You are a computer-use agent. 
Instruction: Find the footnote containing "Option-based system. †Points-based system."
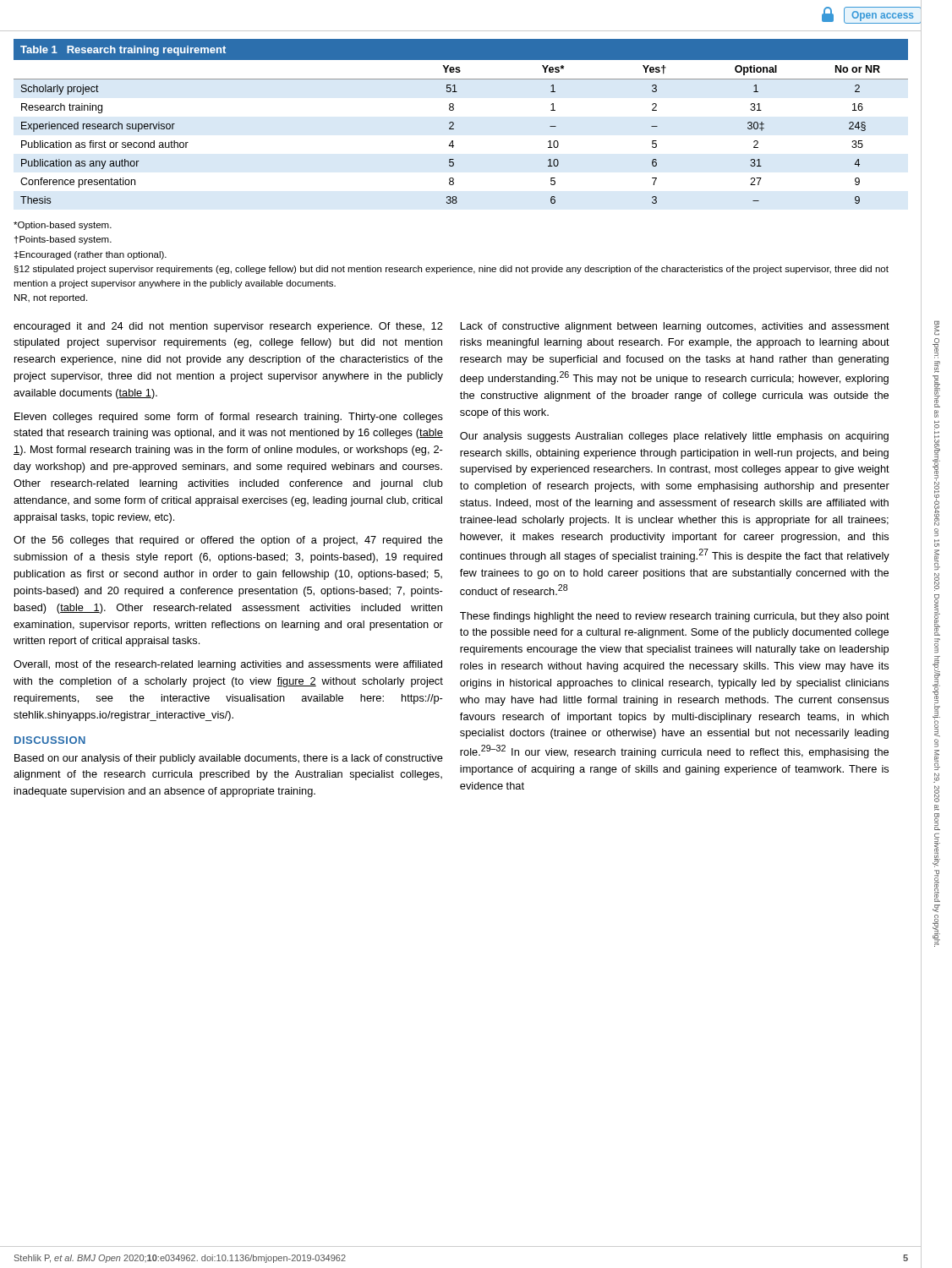(451, 261)
